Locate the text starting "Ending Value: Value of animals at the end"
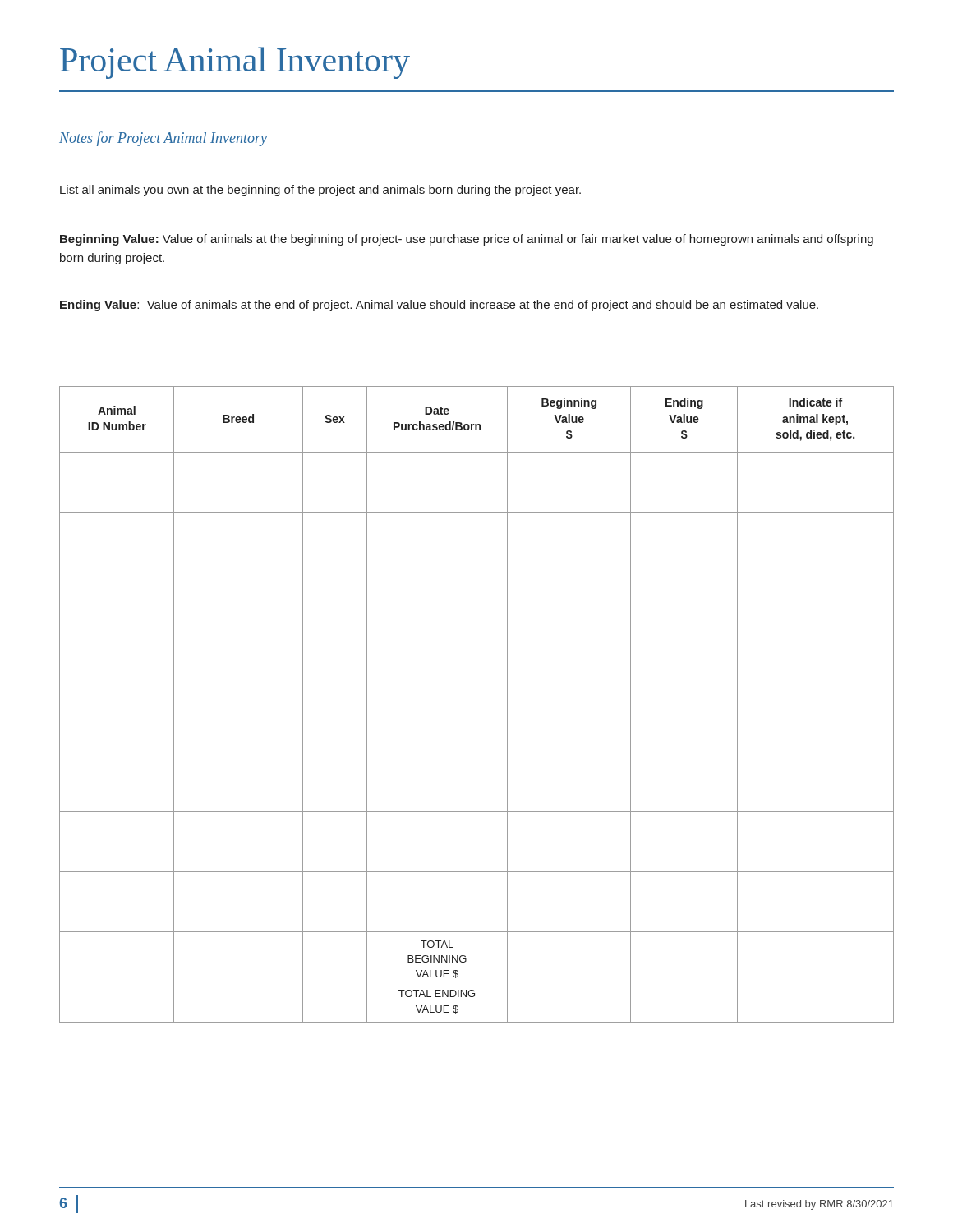 pyautogui.click(x=439, y=304)
